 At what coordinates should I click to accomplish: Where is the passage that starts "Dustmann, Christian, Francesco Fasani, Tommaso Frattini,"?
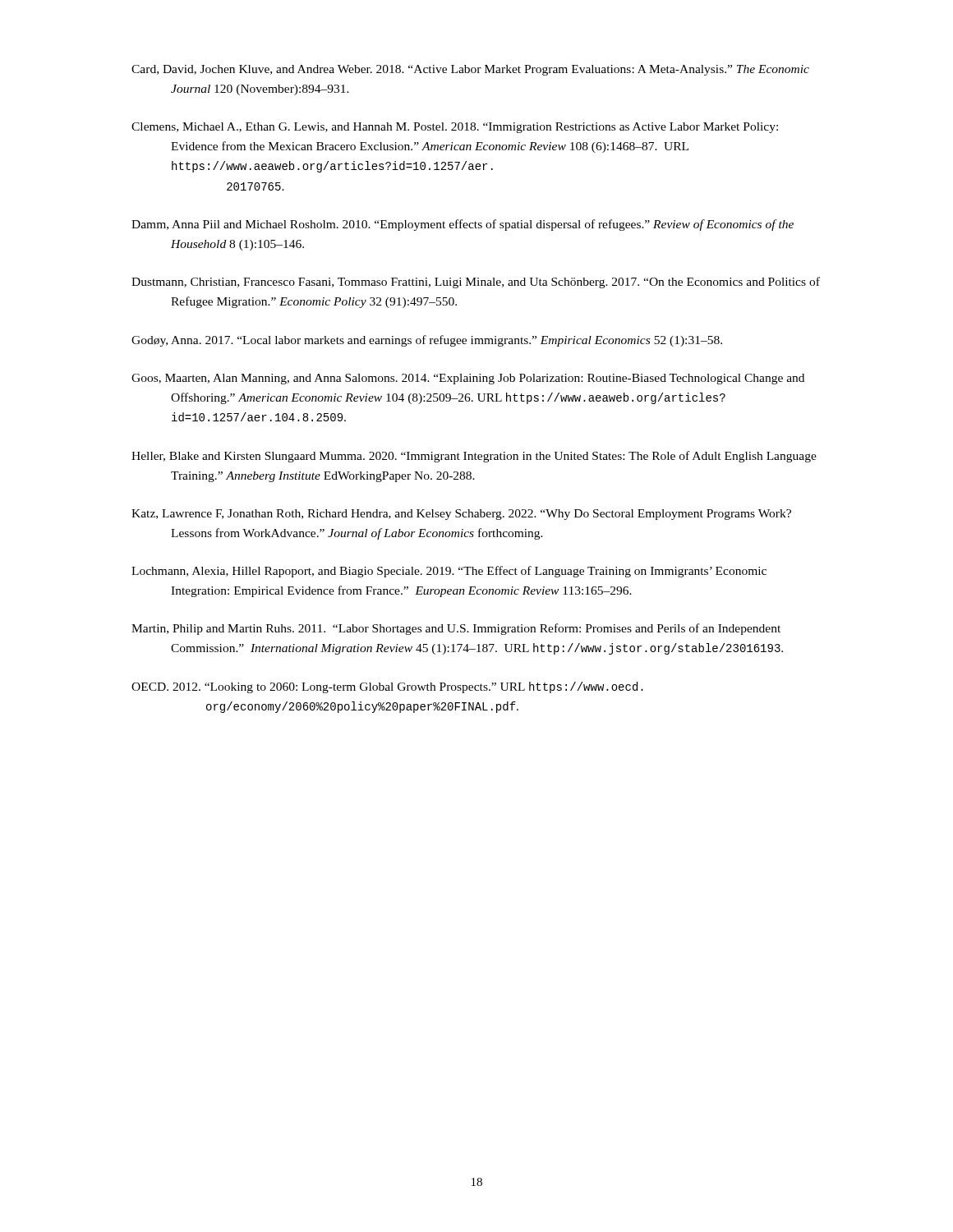click(x=476, y=292)
